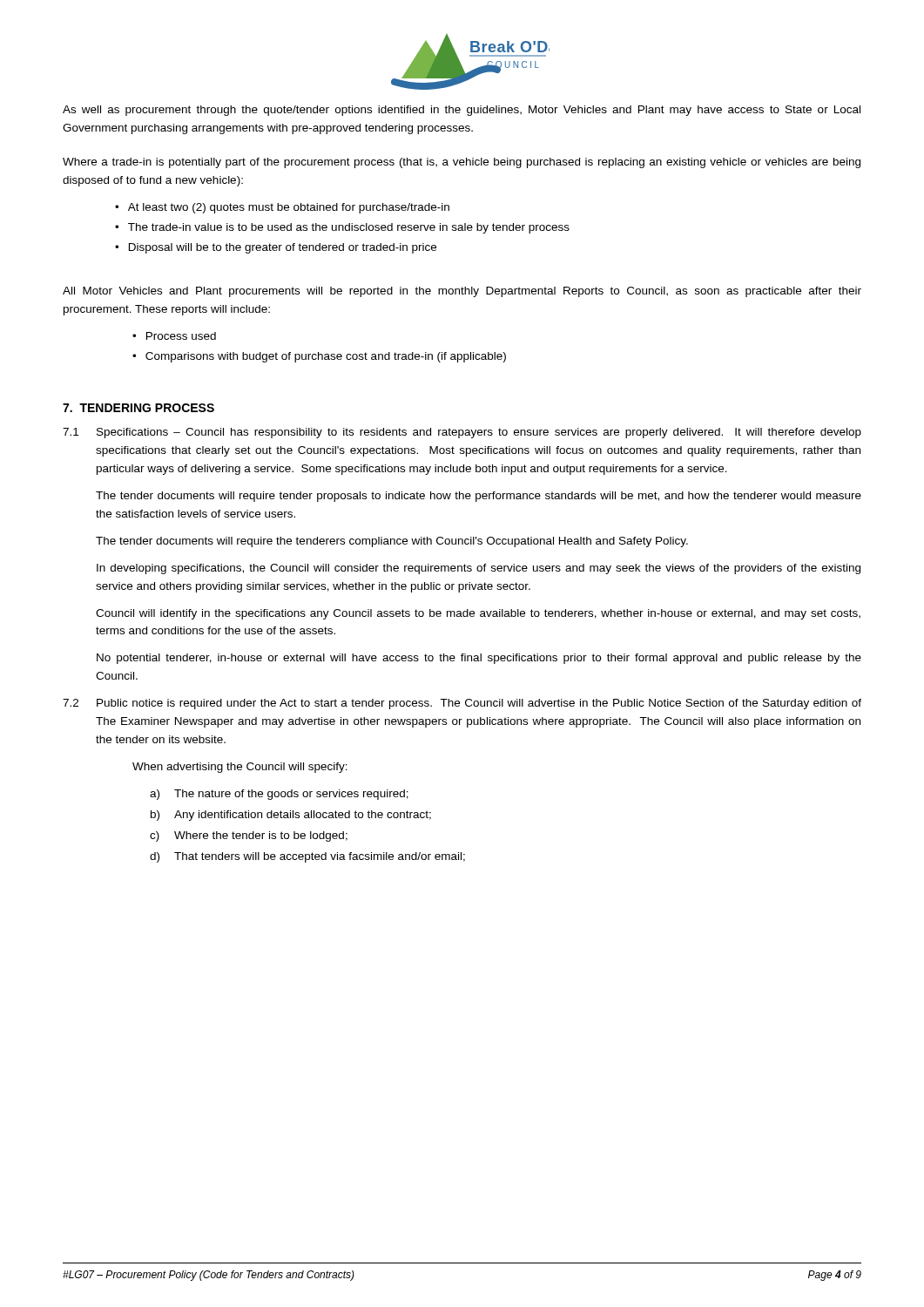Select the logo
Viewport: 924px width, 1307px height.
point(462,51)
